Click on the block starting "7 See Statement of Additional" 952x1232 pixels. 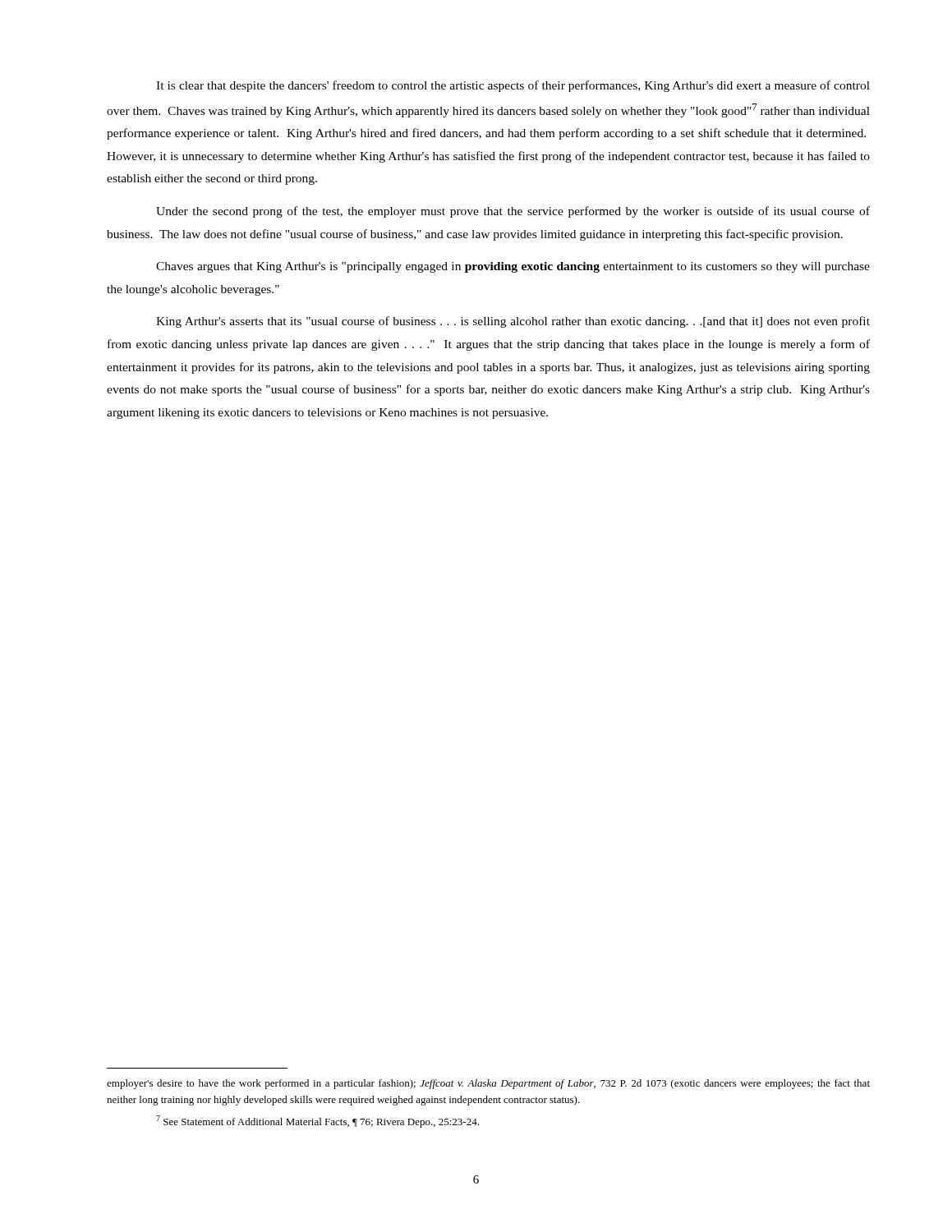318,1120
